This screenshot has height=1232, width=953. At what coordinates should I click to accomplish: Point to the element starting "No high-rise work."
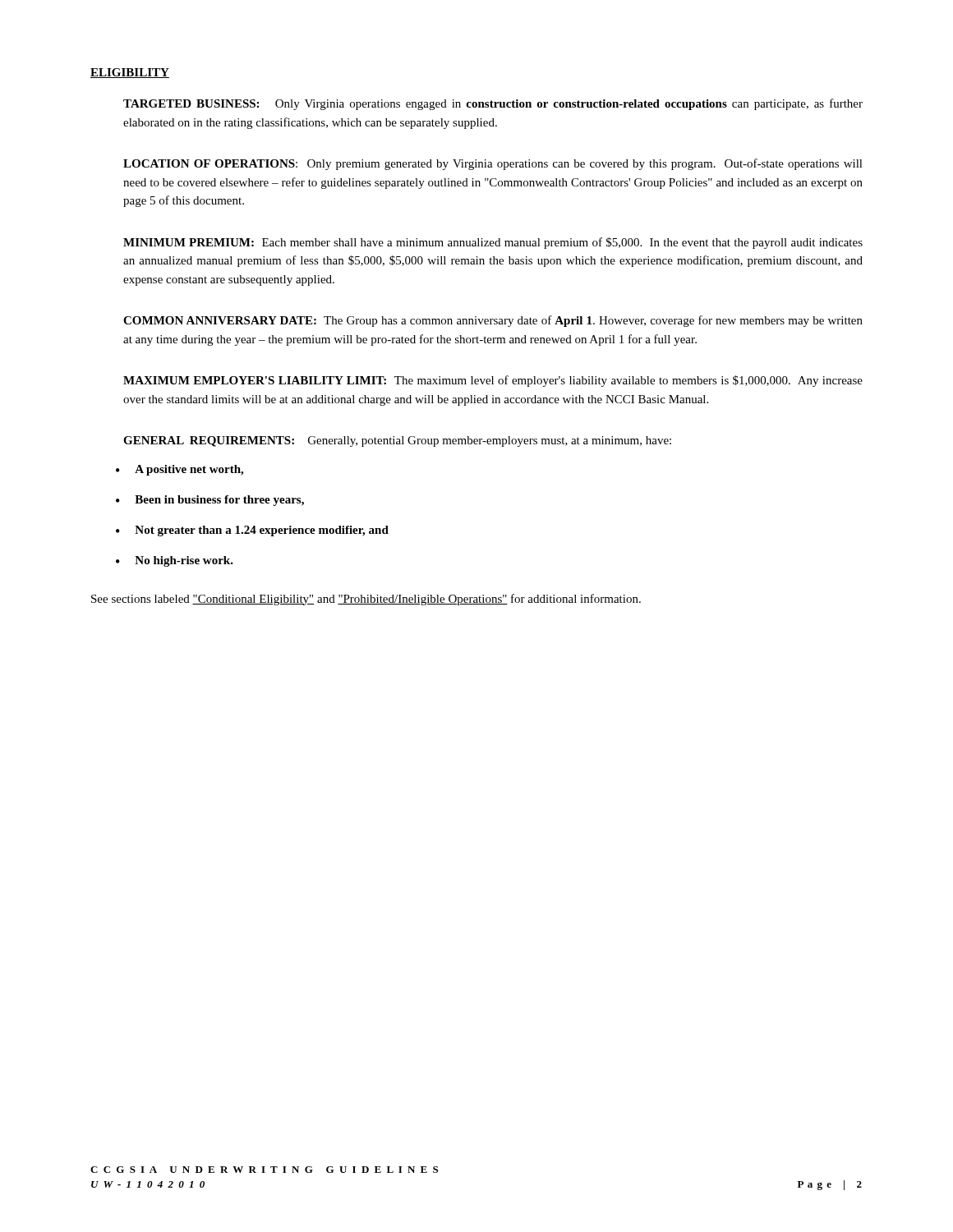(184, 560)
